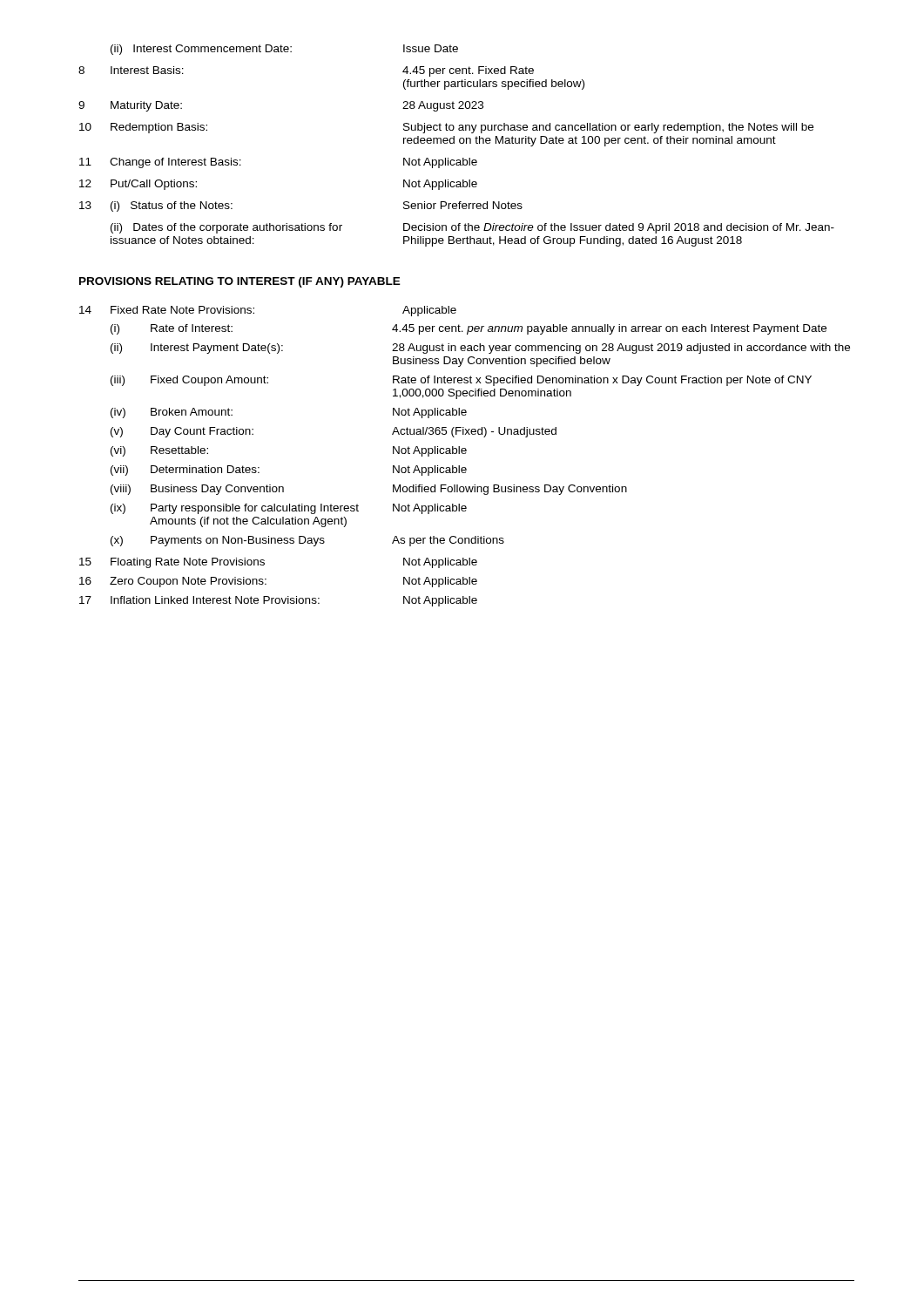Find the list item that reads "14 Fixed Rate"

pyautogui.click(x=466, y=310)
